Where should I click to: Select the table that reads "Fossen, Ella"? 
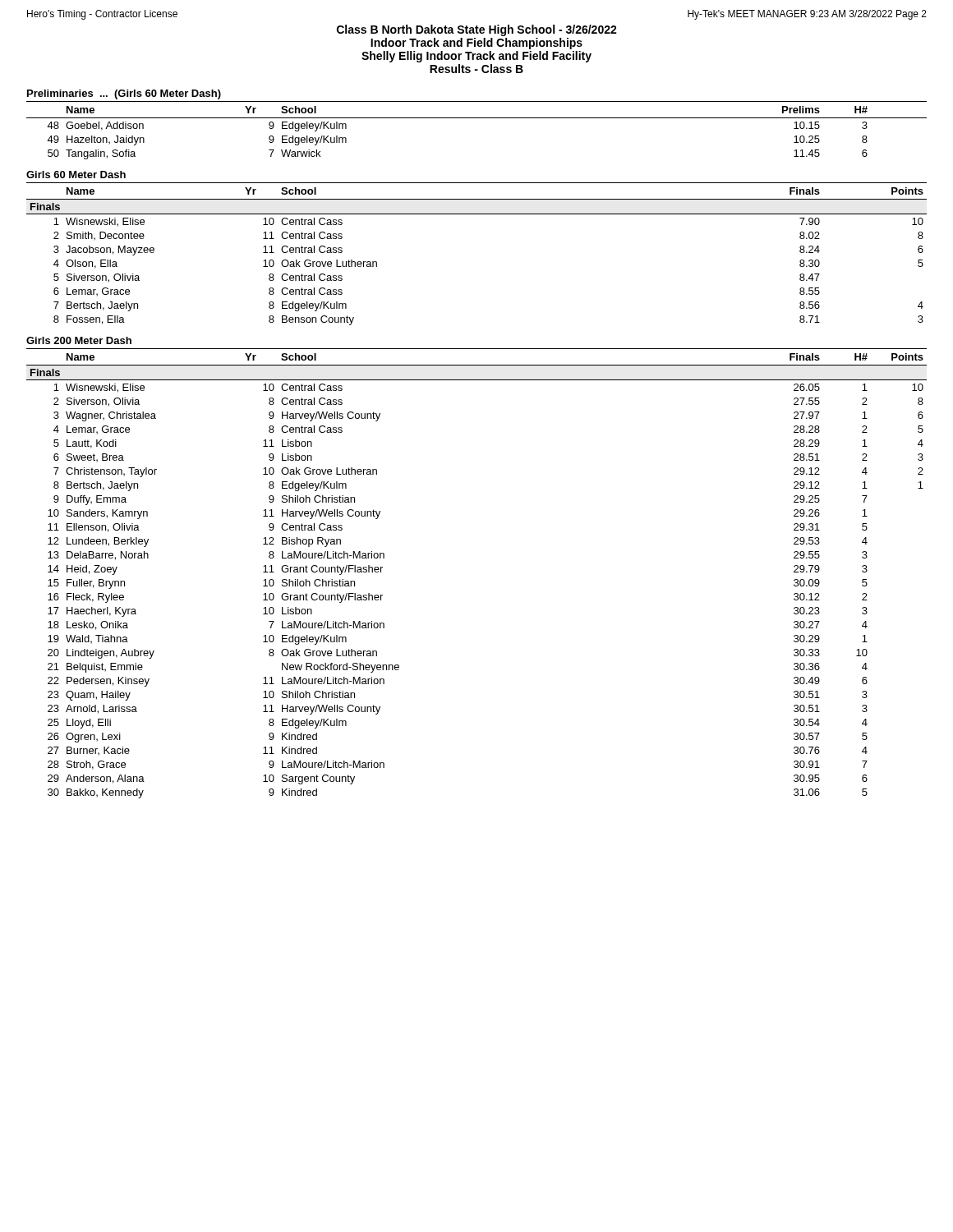click(x=476, y=254)
